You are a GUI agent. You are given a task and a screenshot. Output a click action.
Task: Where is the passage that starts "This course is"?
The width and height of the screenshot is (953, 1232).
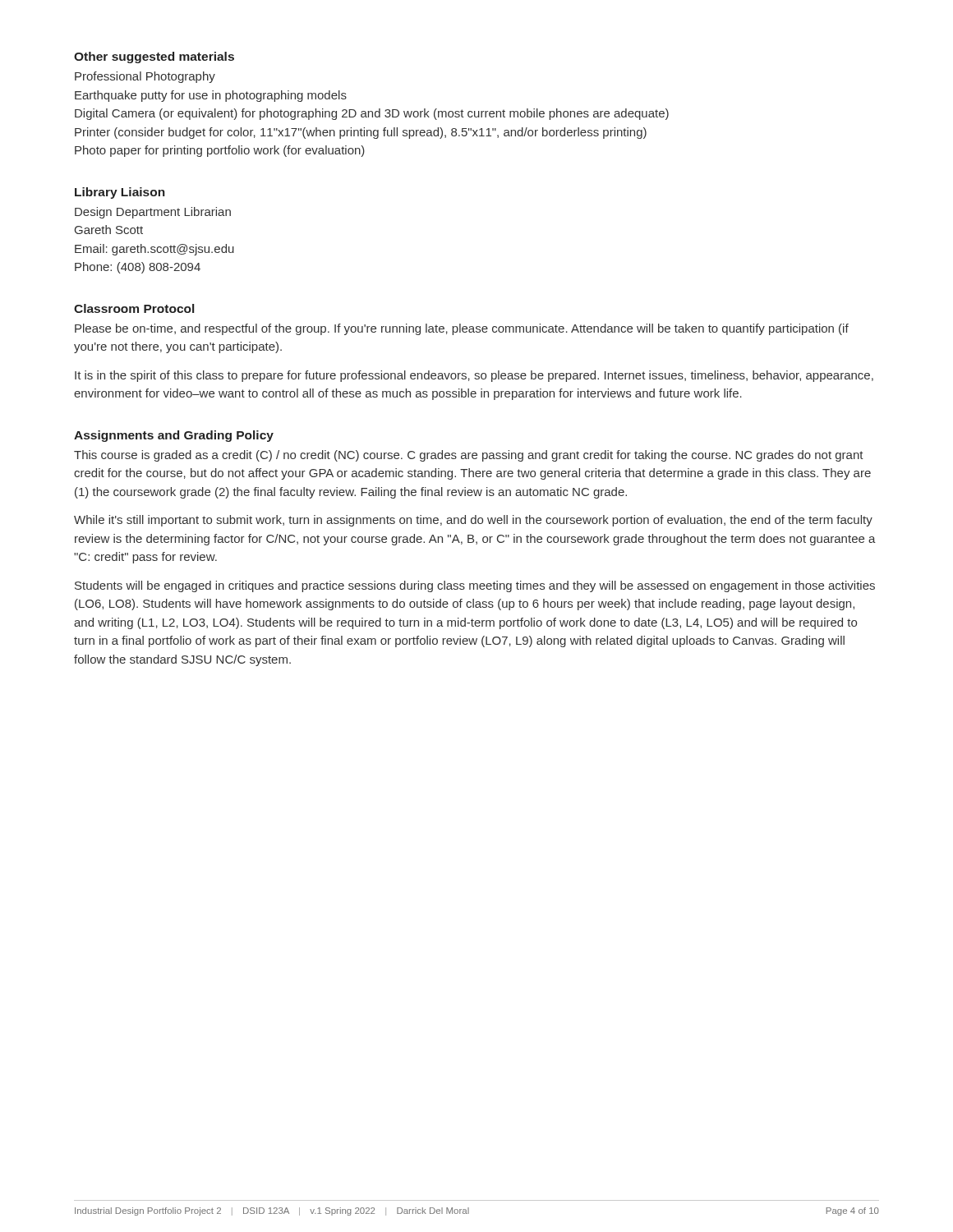point(476,473)
